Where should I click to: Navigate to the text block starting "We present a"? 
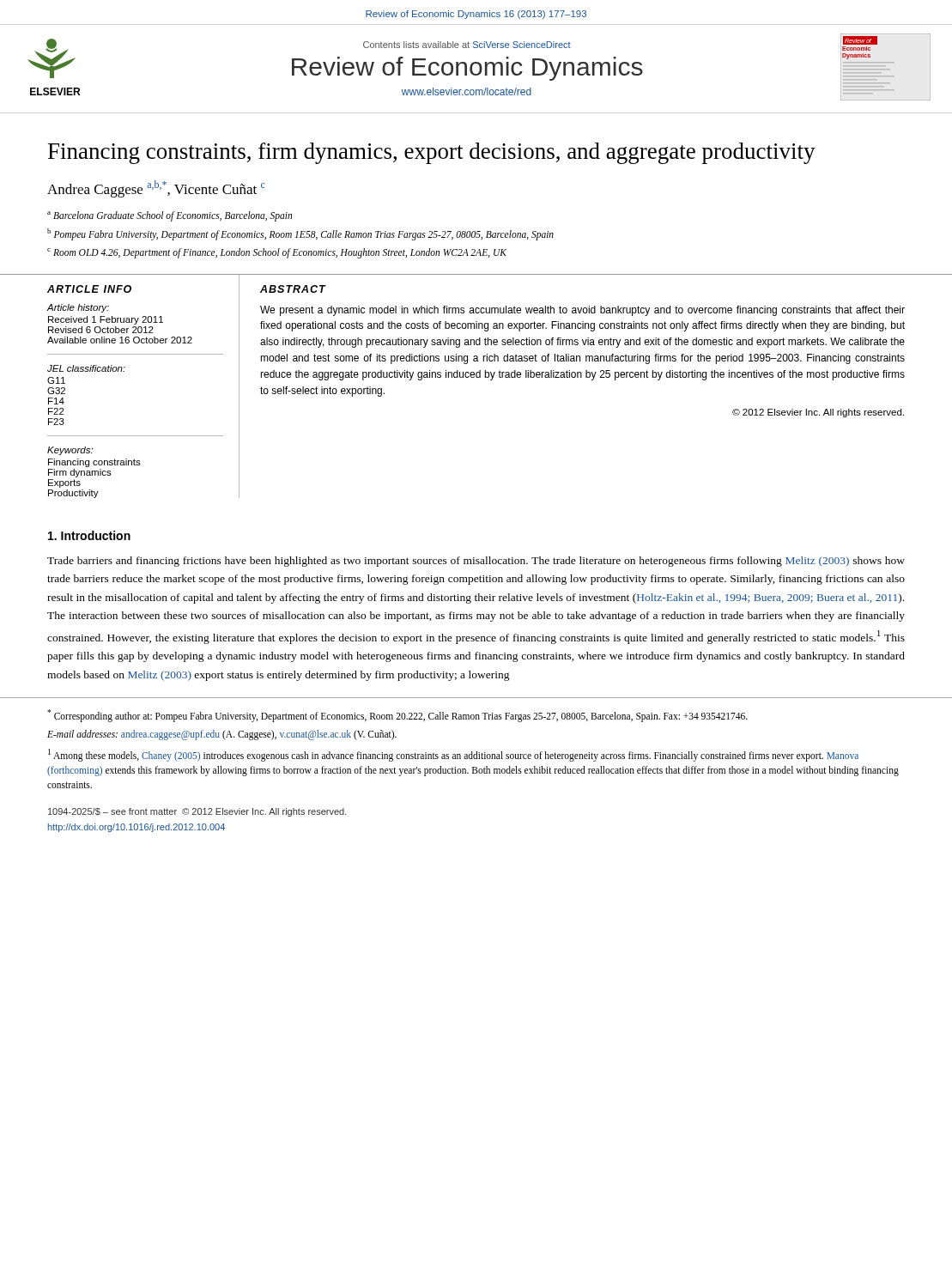[x=582, y=350]
